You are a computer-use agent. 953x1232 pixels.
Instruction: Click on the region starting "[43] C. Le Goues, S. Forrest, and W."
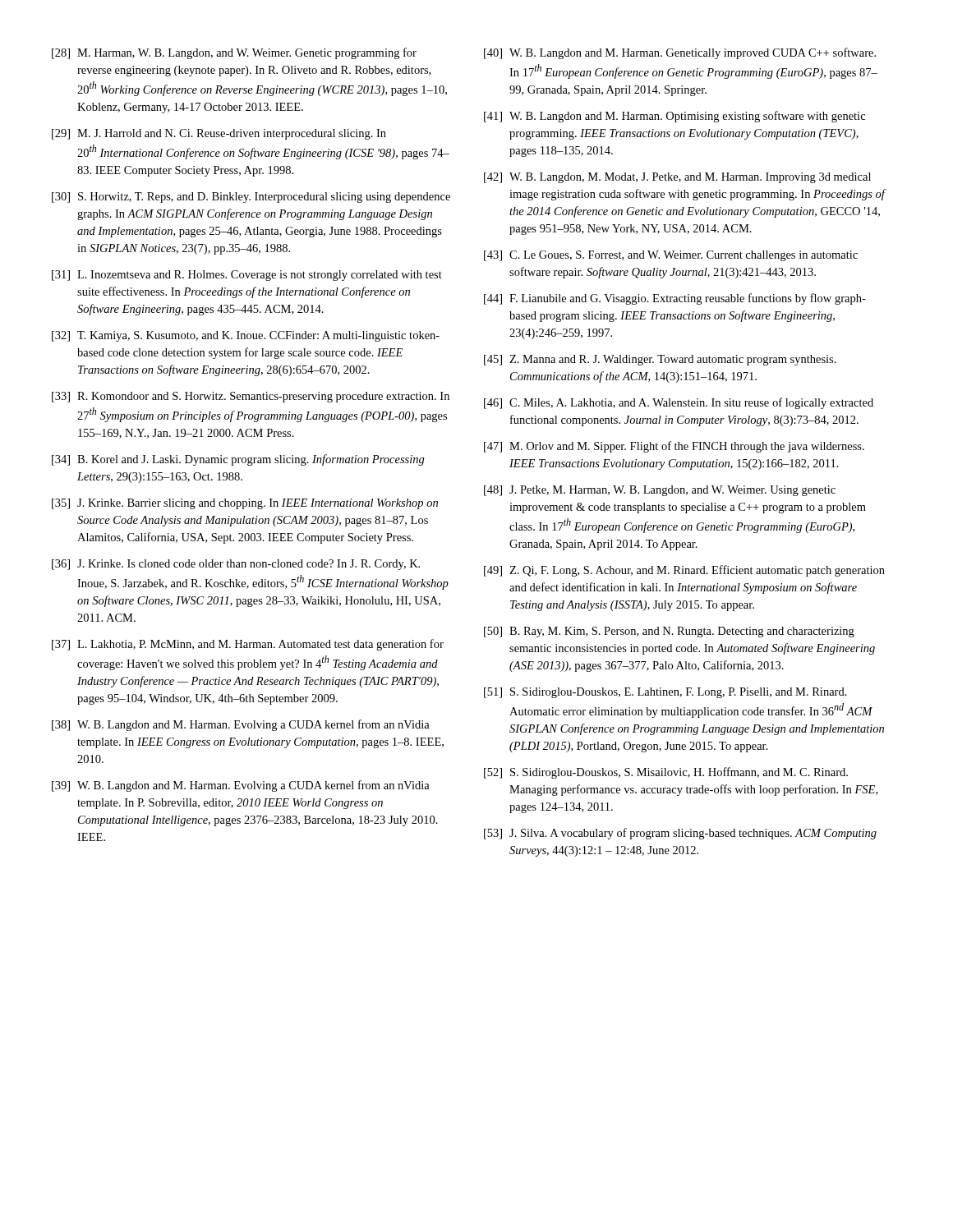click(684, 264)
